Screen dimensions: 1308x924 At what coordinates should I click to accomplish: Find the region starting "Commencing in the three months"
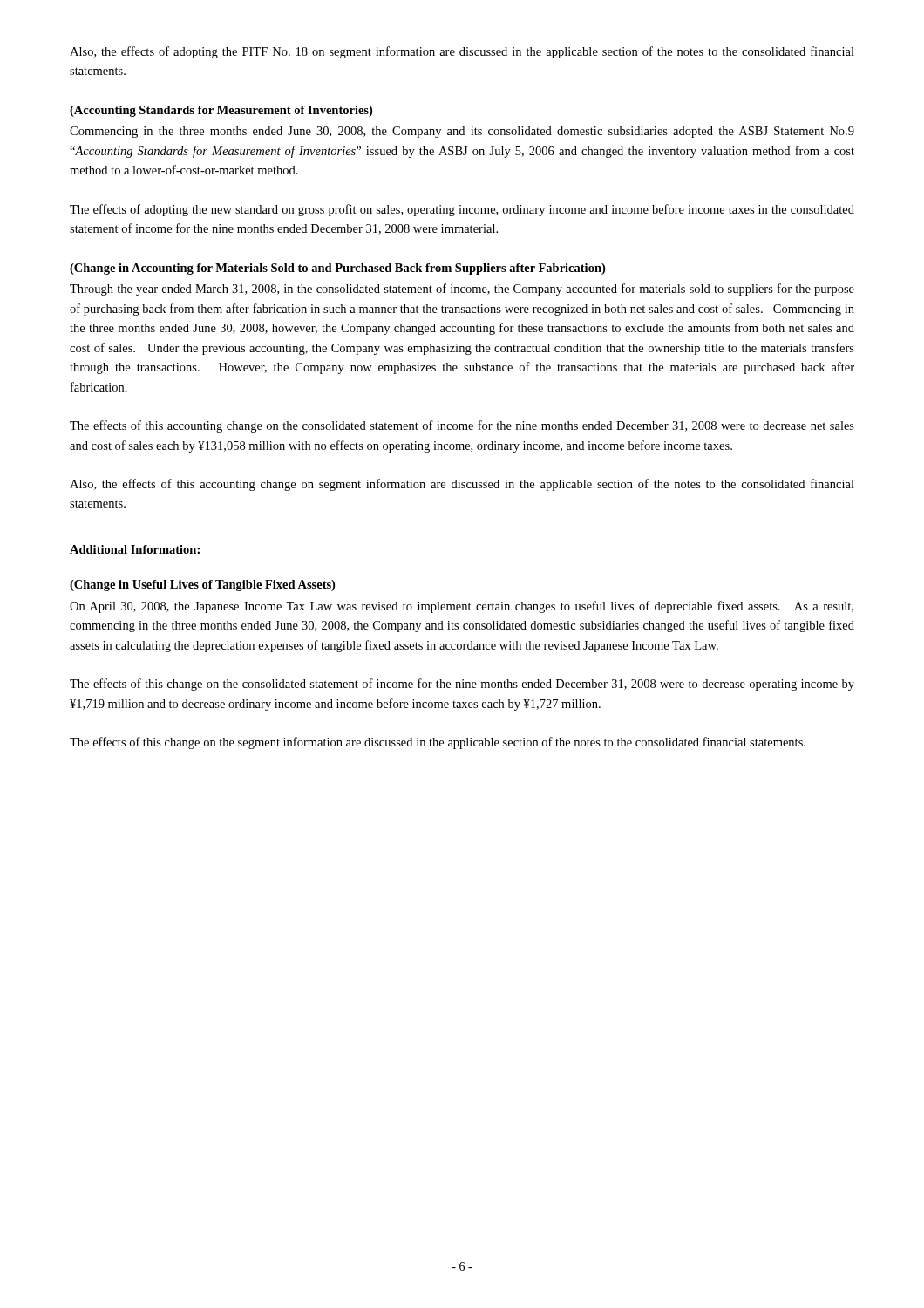pos(462,151)
